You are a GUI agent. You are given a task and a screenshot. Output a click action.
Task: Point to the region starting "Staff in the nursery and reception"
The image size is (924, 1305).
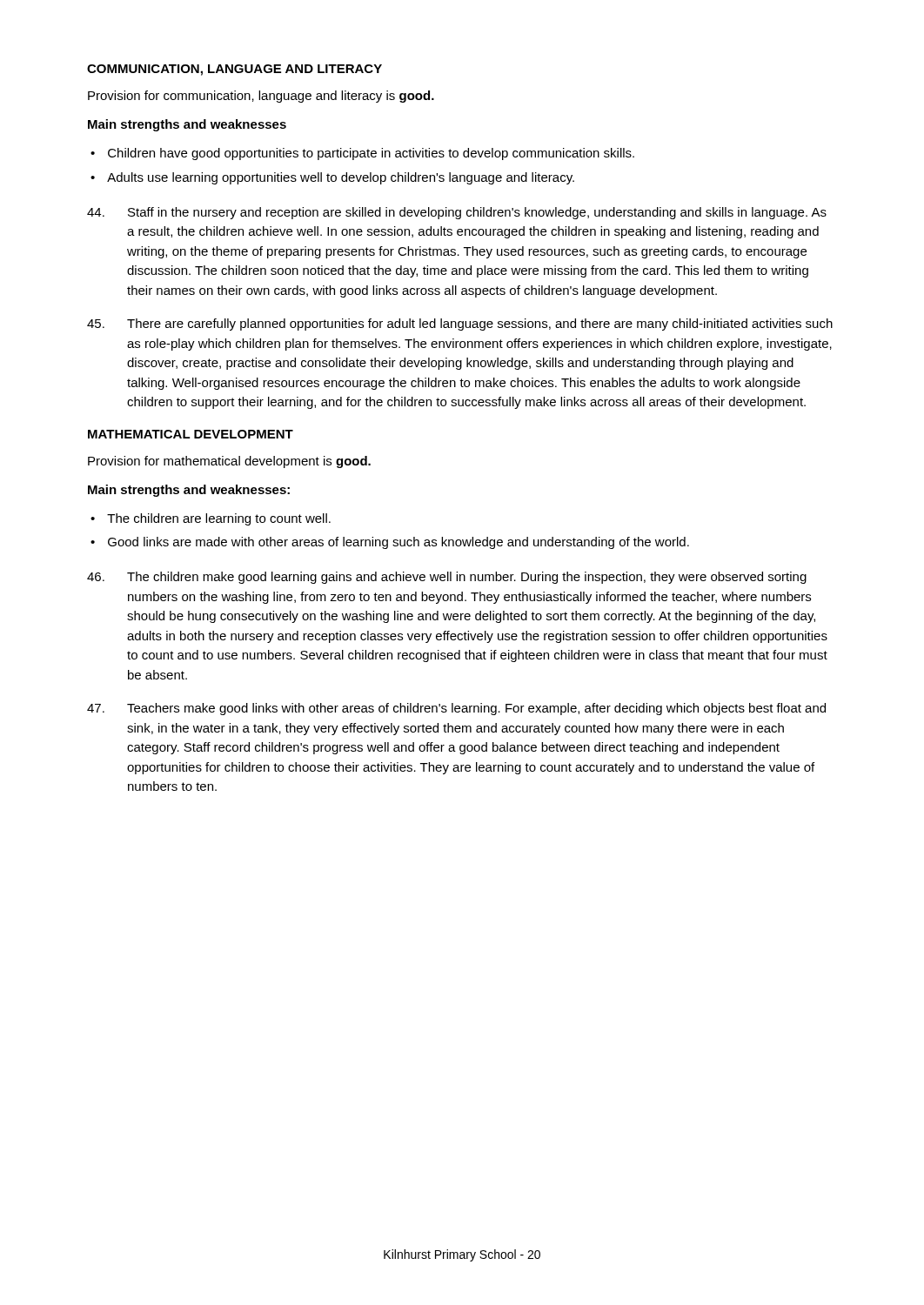pyautogui.click(x=462, y=251)
